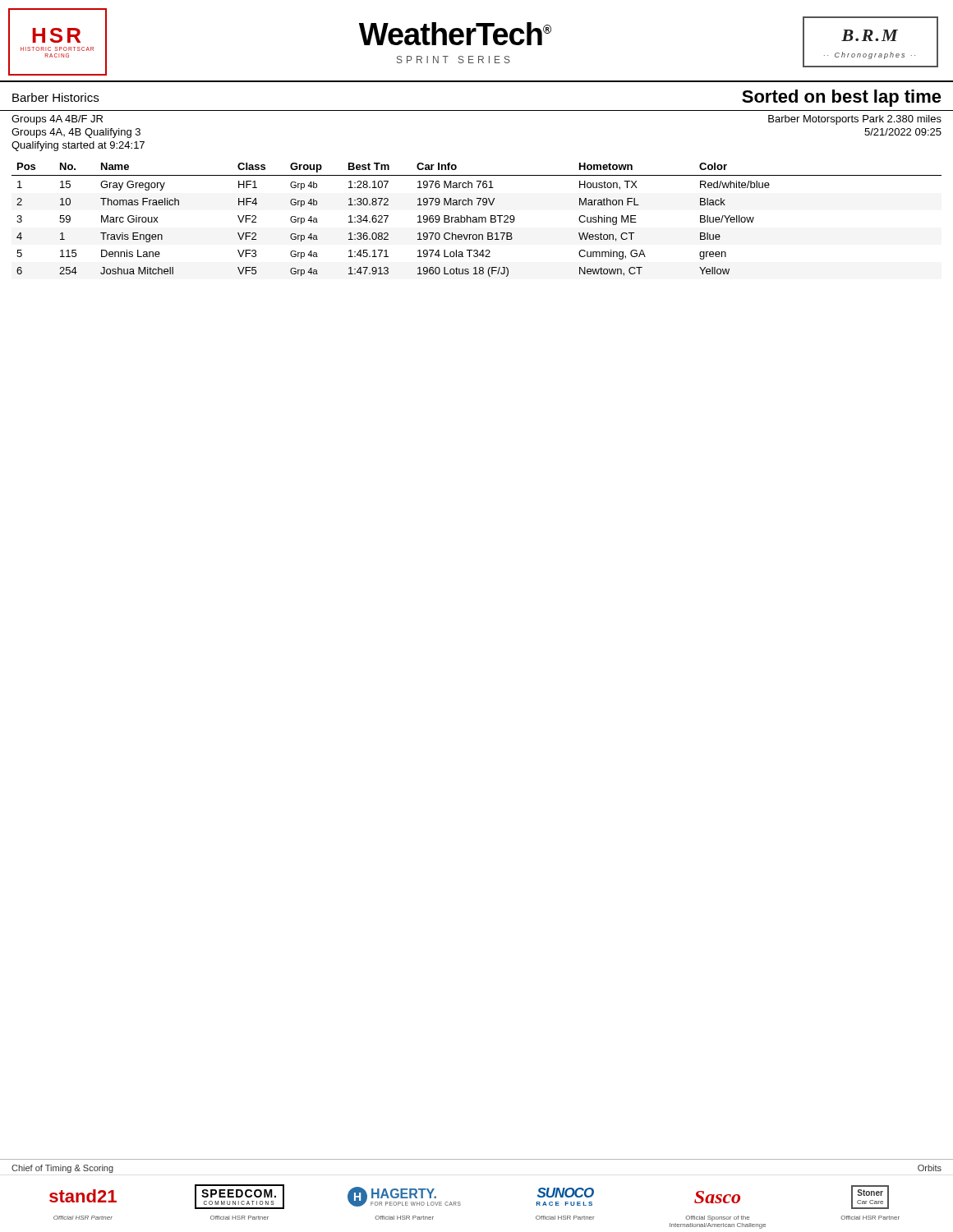This screenshot has width=953, height=1232.
Task: Find the text block with the text "Groups 4A, 4B"
Action: (x=76, y=132)
